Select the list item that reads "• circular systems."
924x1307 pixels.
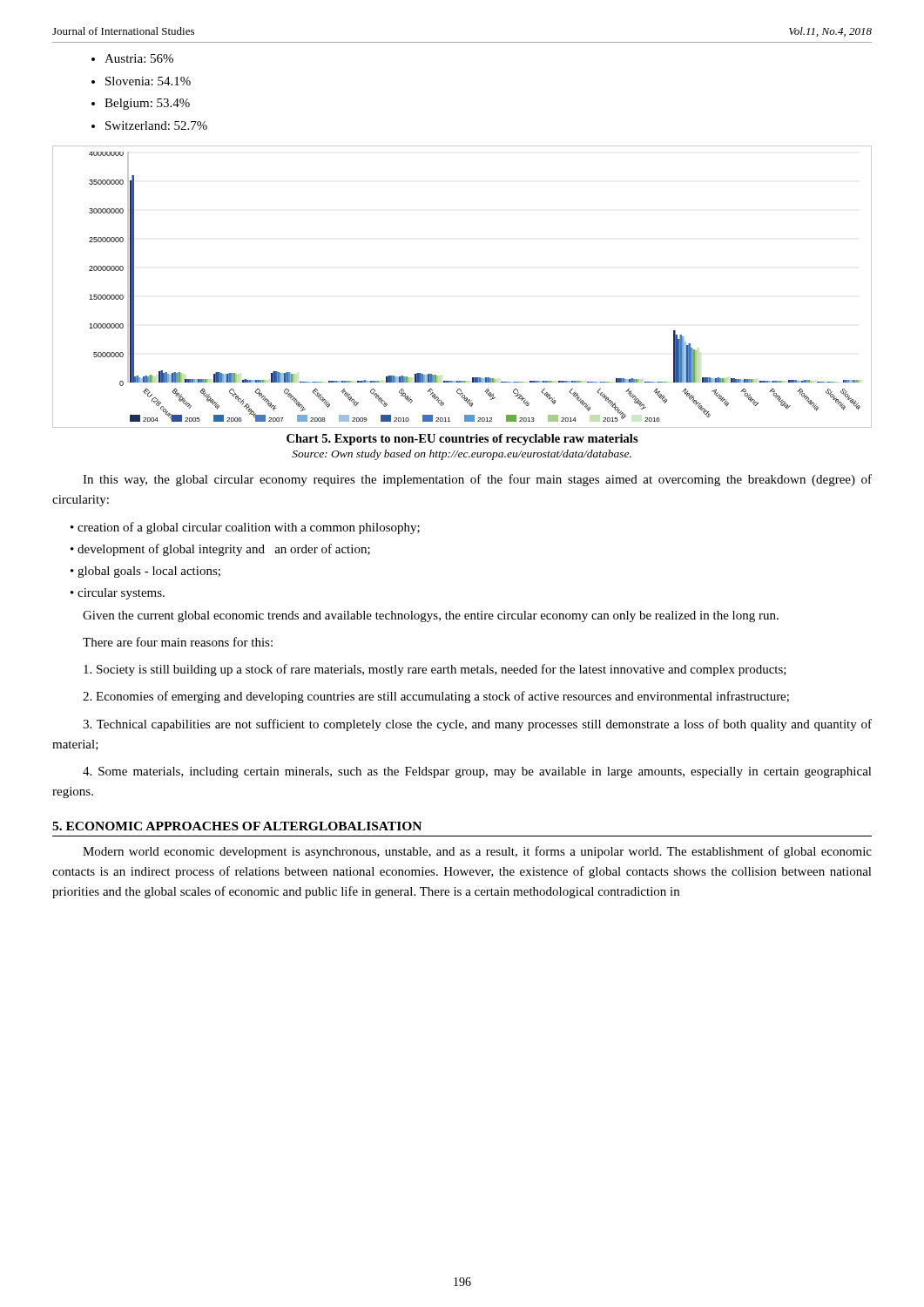pyautogui.click(x=117, y=593)
